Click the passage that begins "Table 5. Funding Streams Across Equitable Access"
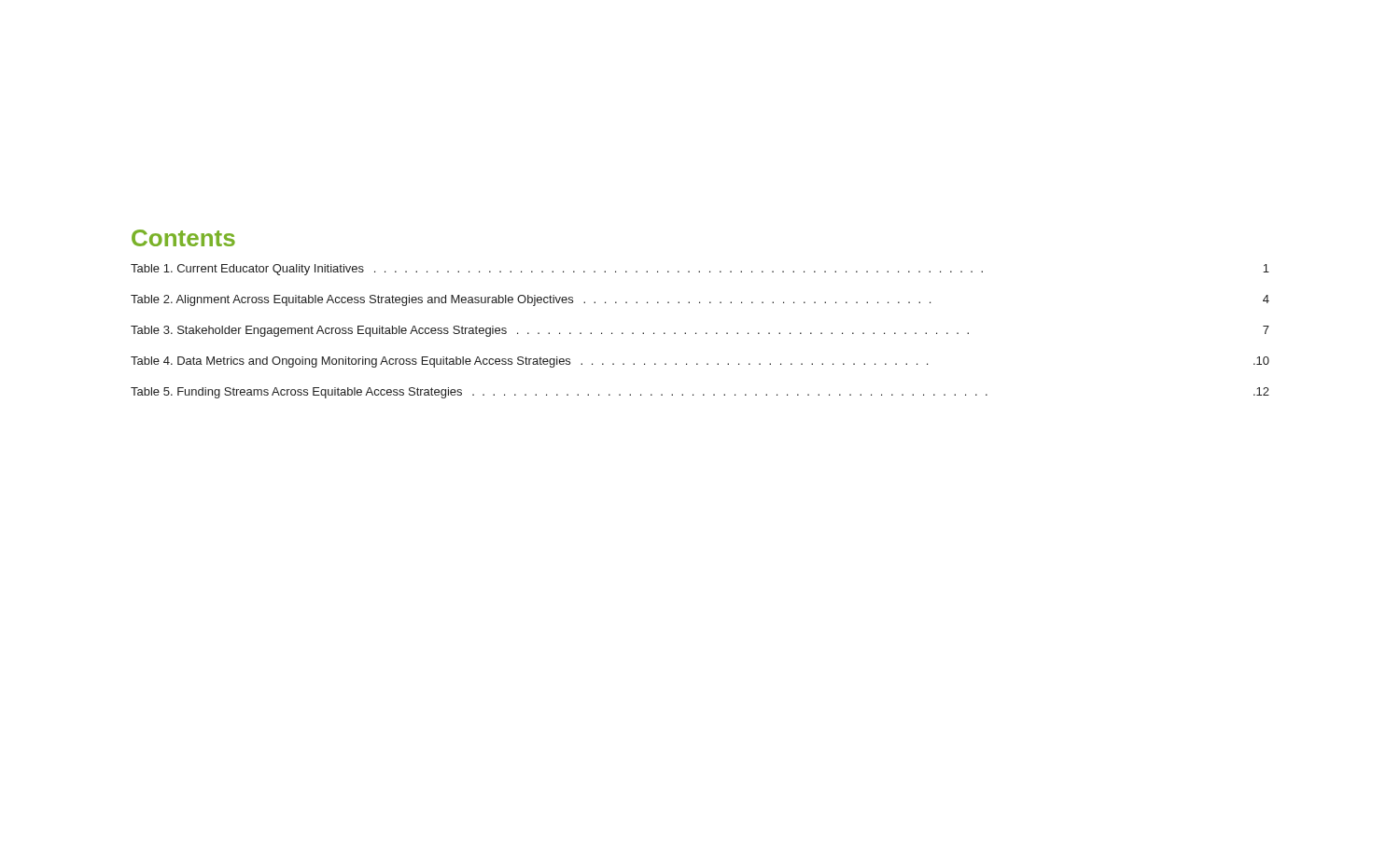This screenshot has width=1400, height=850. pyautogui.click(x=700, y=391)
